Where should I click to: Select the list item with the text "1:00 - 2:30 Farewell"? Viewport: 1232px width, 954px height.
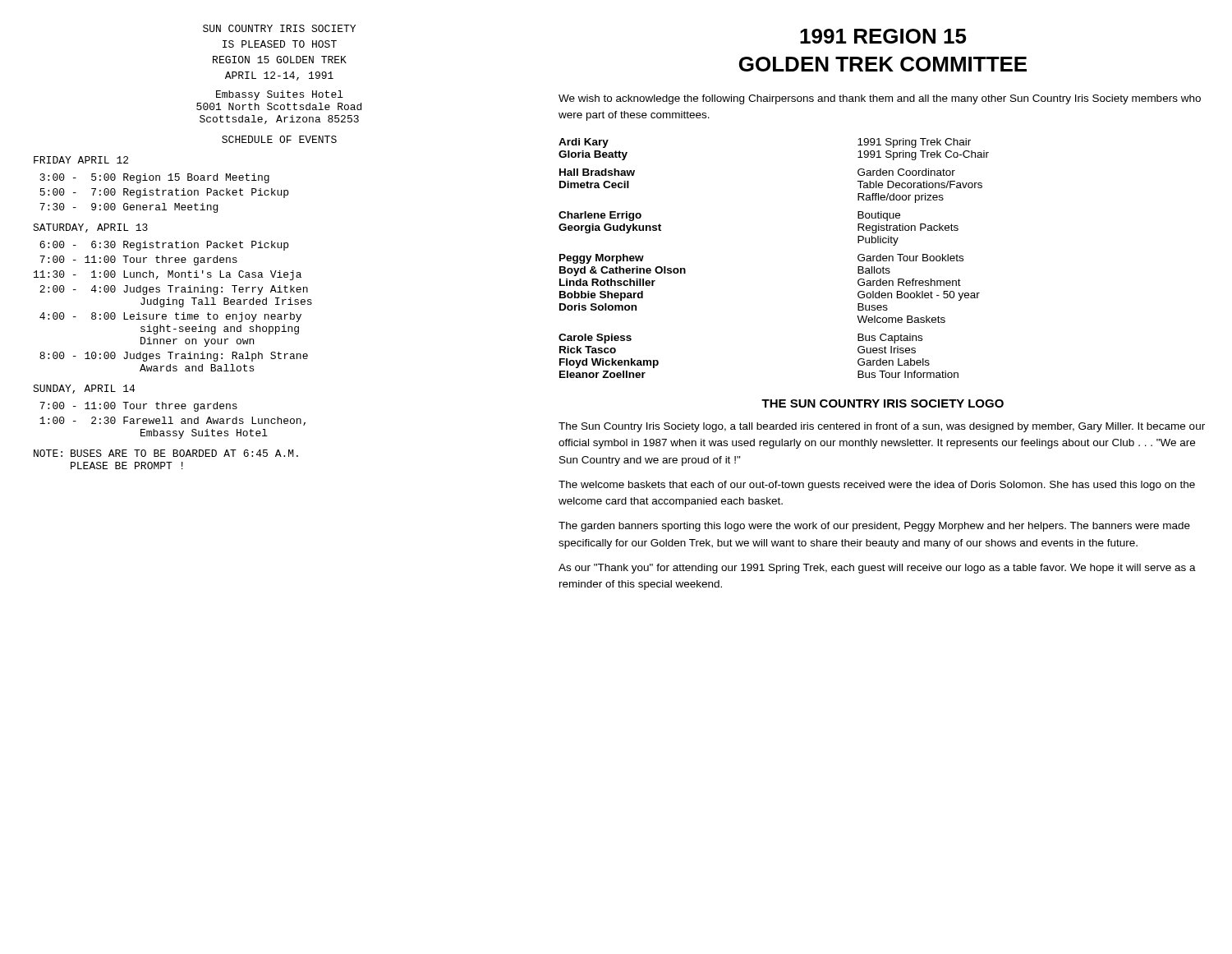tap(171, 427)
